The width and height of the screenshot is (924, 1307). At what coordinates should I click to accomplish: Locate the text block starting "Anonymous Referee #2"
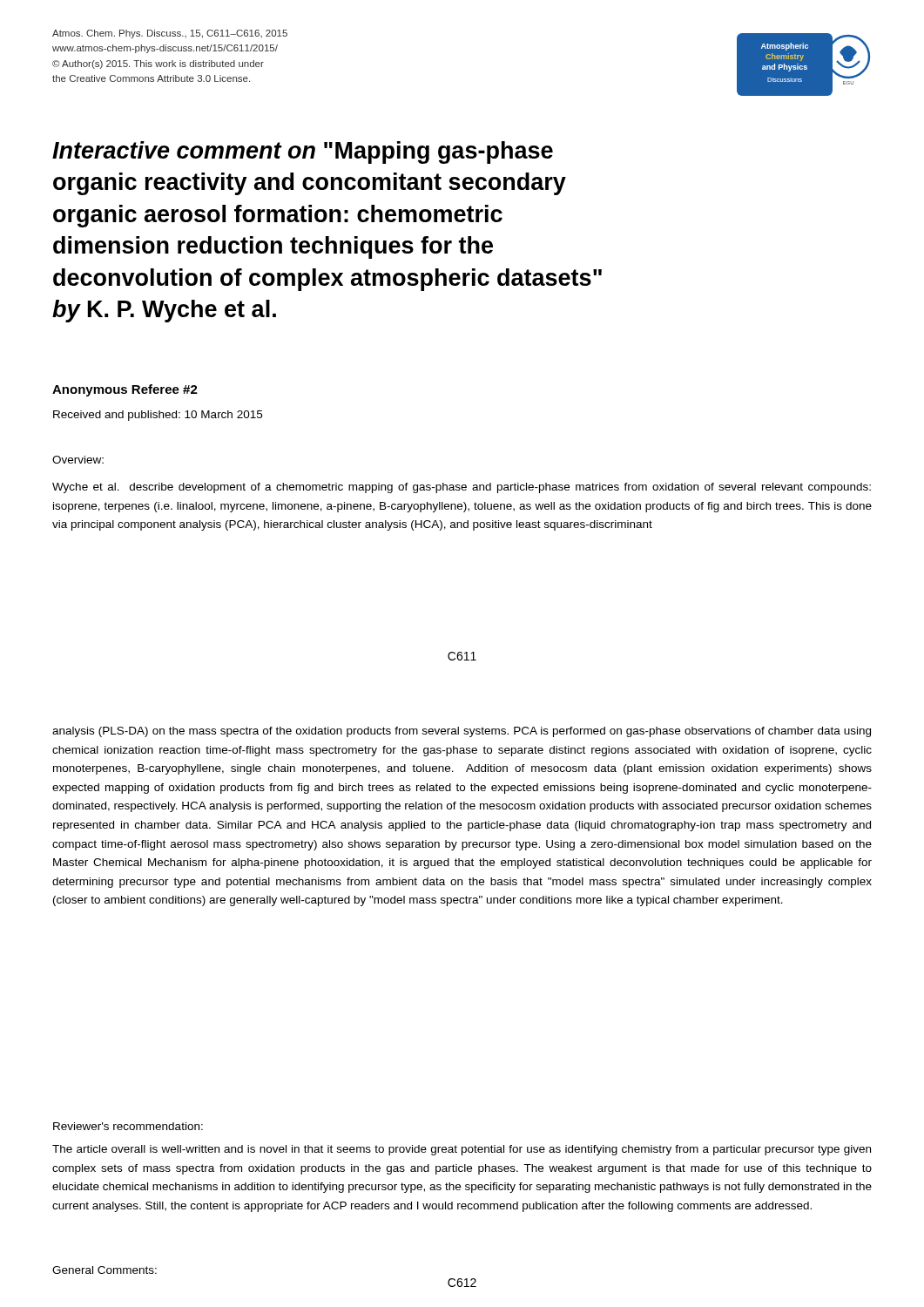point(125,389)
